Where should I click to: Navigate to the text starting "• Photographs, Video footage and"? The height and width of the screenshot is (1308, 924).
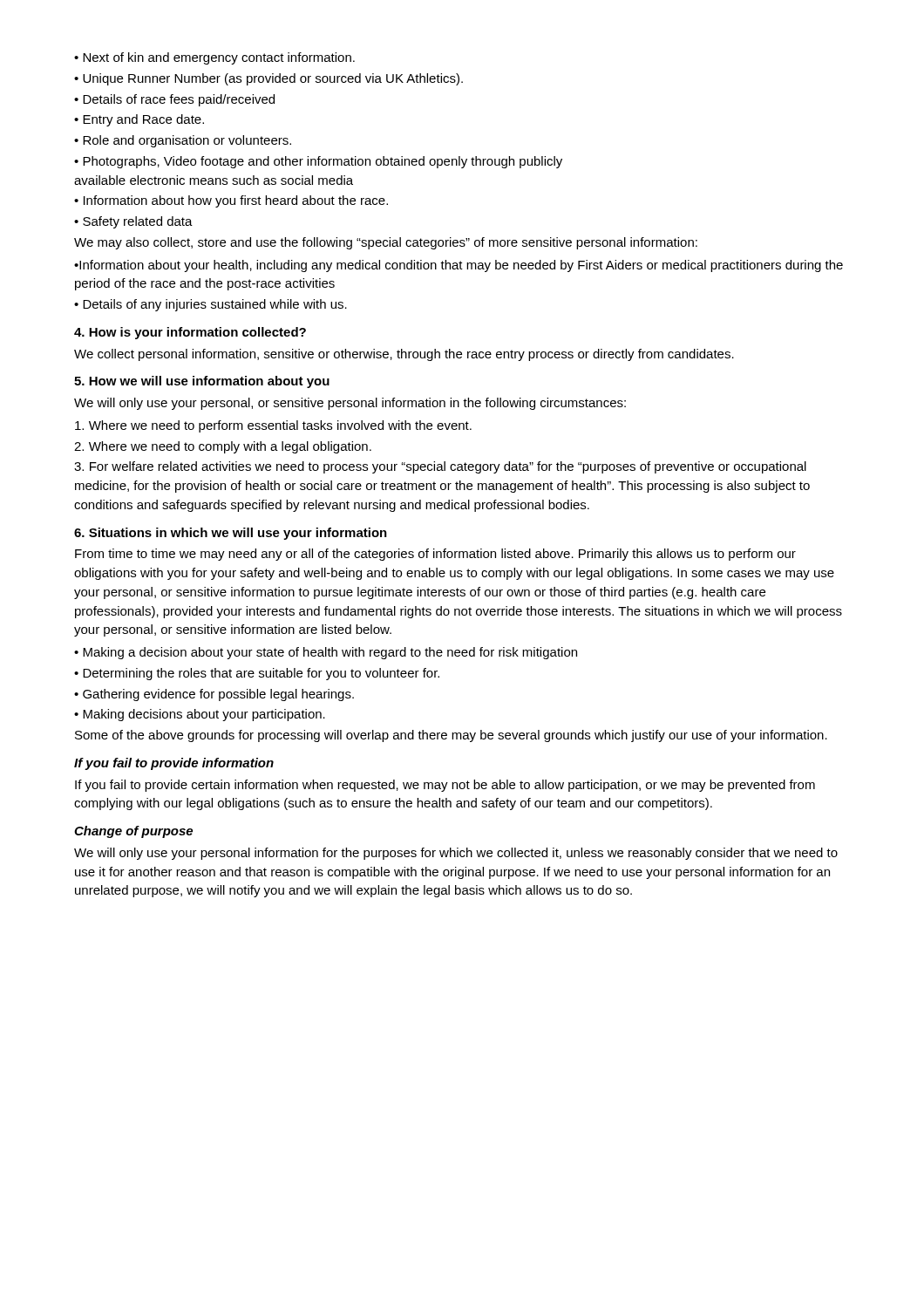(x=318, y=170)
